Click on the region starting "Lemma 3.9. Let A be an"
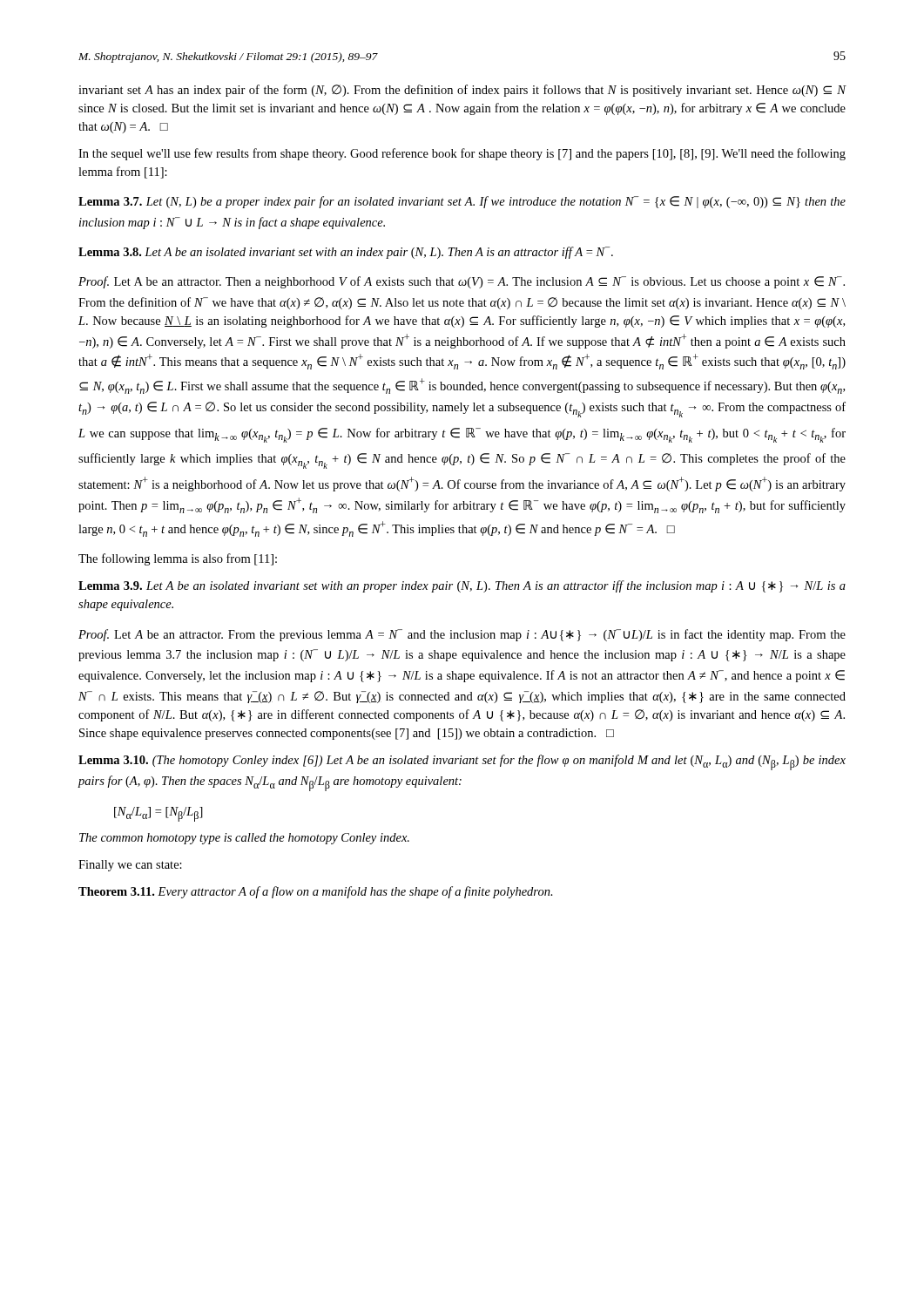Image resolution: width=924 pixels, height=1307 pixels. click(x=462, y=595)
